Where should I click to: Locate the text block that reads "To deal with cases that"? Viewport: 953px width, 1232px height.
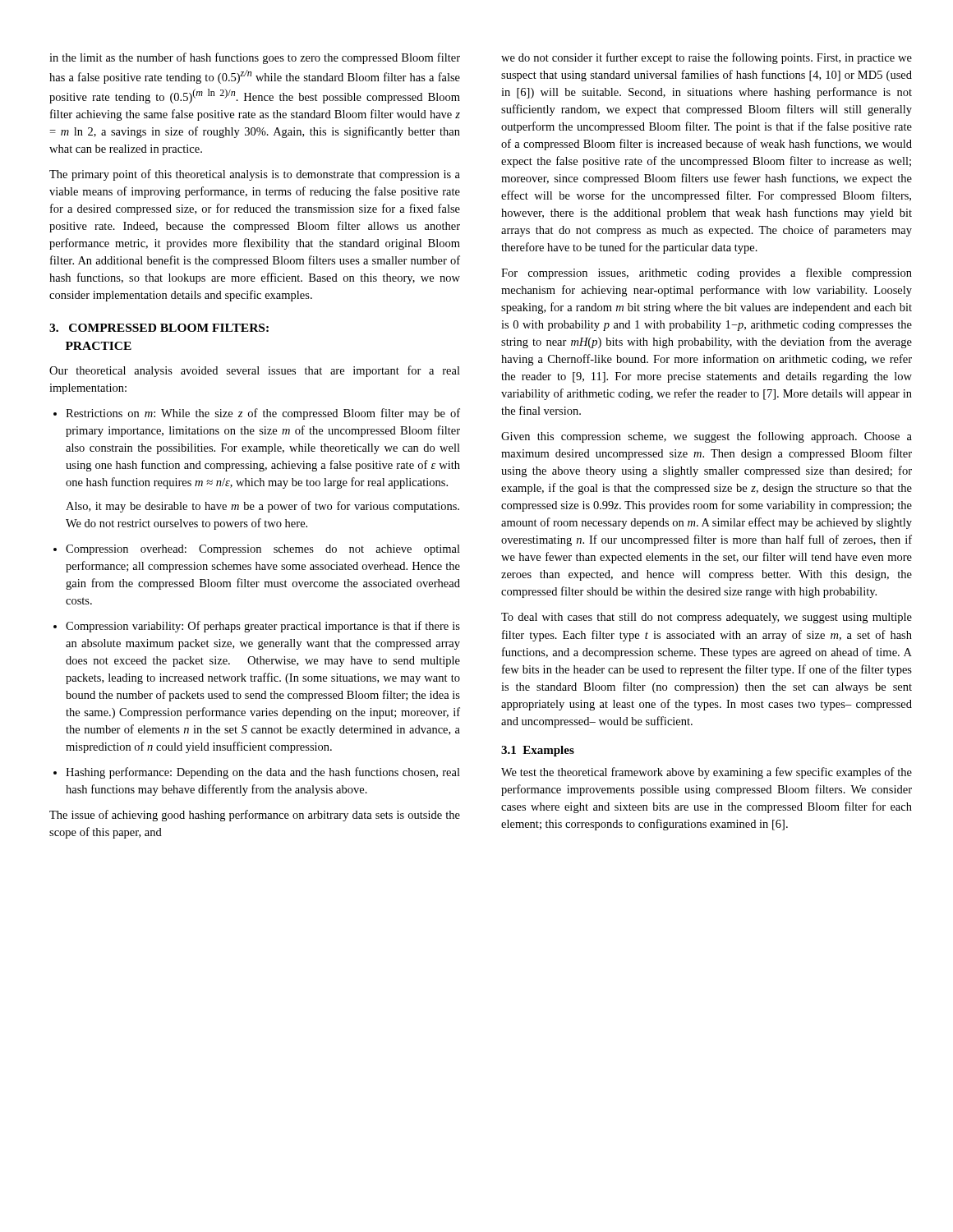pos(707,669)
